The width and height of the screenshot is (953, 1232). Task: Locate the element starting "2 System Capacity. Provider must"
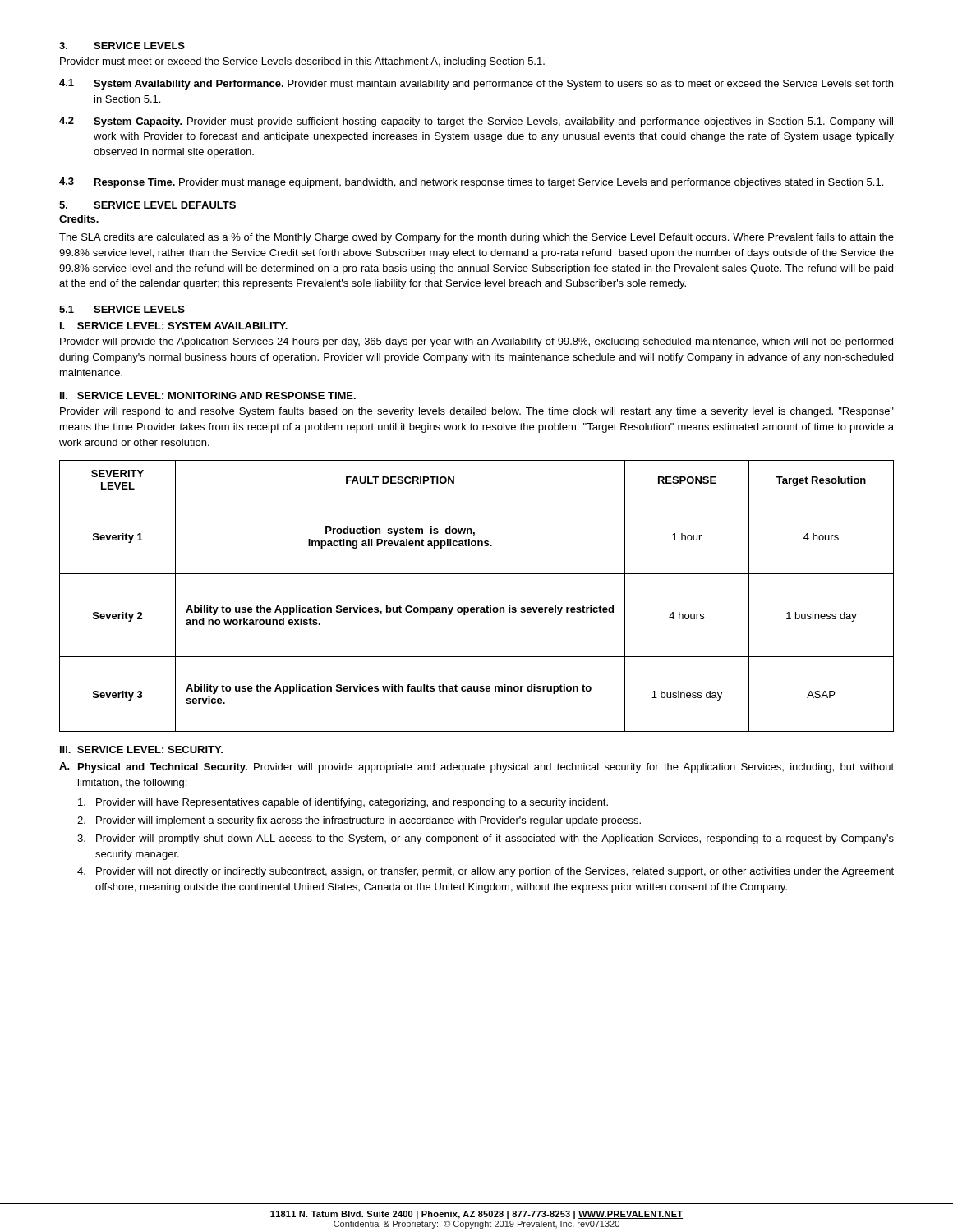tap(476, 137)
